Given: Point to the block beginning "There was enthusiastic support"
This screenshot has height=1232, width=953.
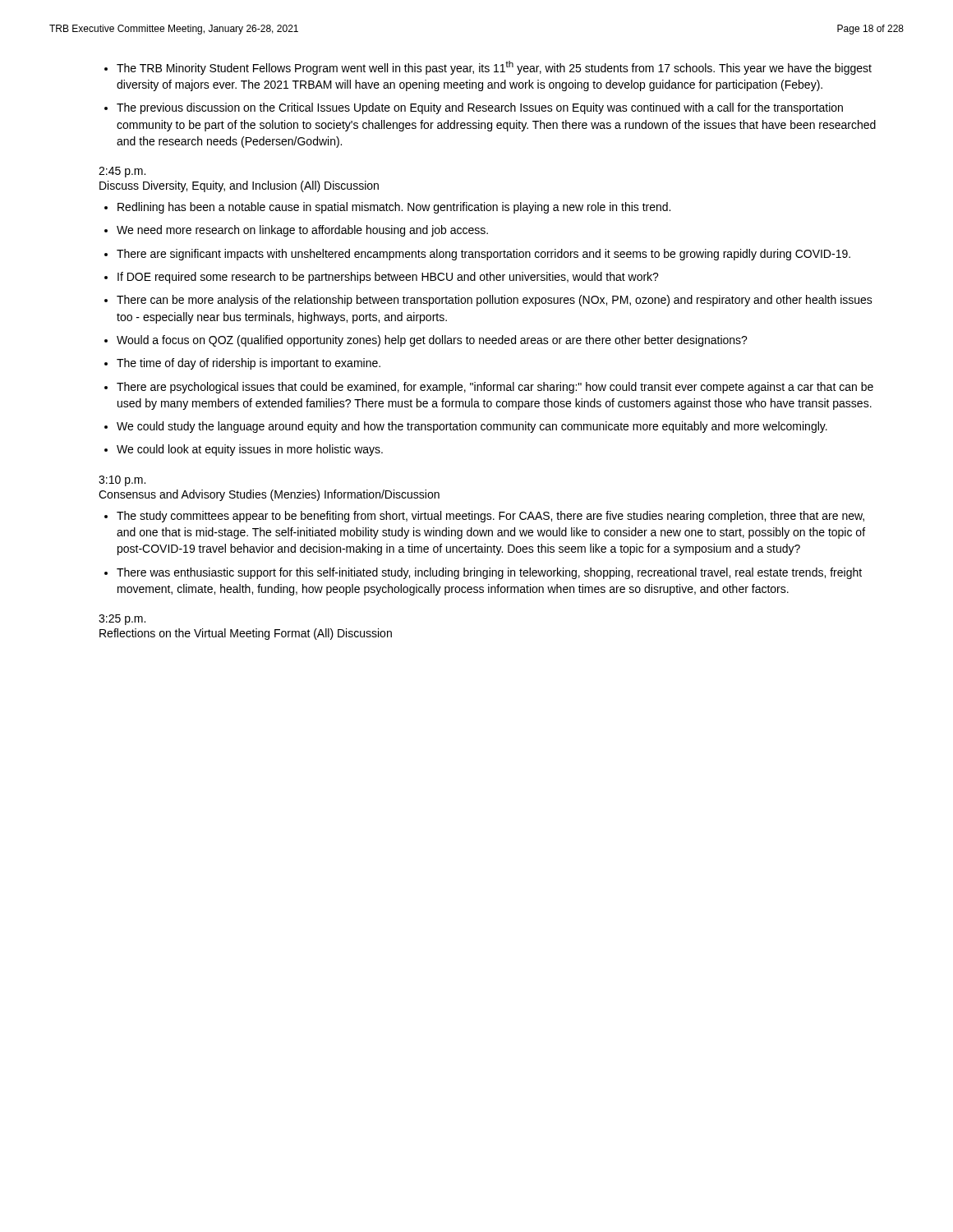Looking at the screenshot, I should pos(489,581).
